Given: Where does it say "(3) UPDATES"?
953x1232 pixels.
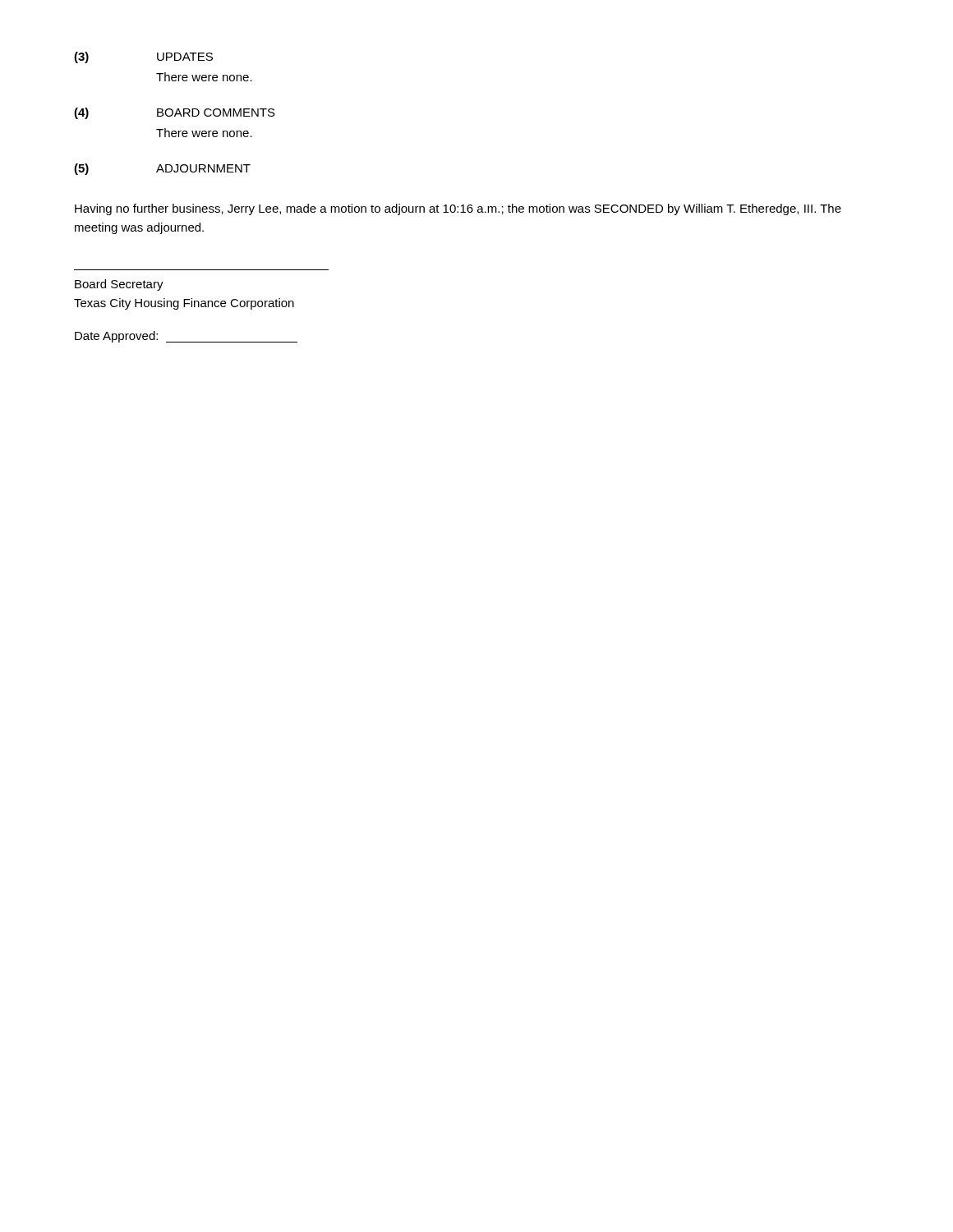Looking at the screenshot, I should (x=81, y=57).
